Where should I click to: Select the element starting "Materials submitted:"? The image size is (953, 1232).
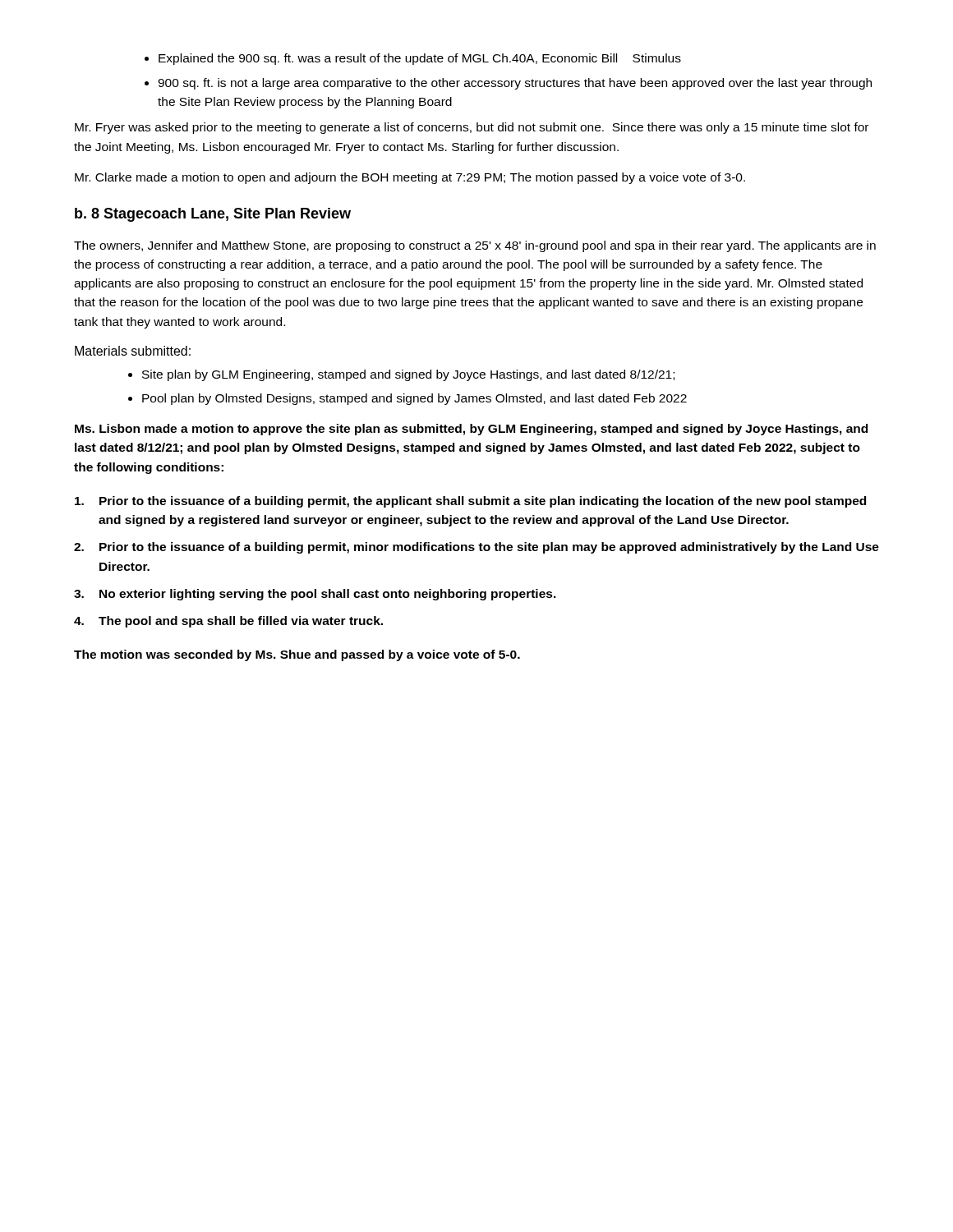click(133, 351)
